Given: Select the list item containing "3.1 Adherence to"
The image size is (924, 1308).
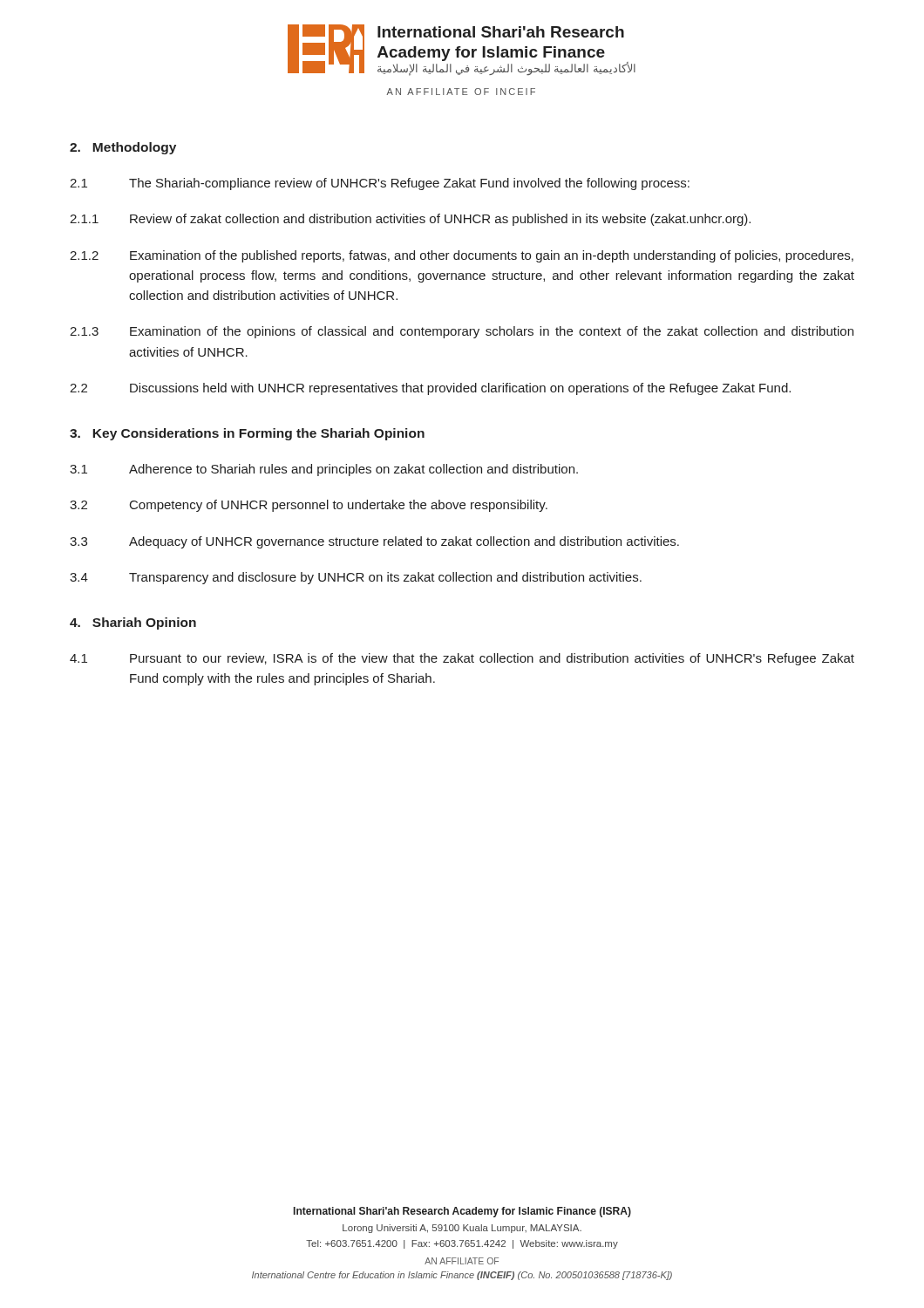Looking at the screenshot, I should pos(462,469).
